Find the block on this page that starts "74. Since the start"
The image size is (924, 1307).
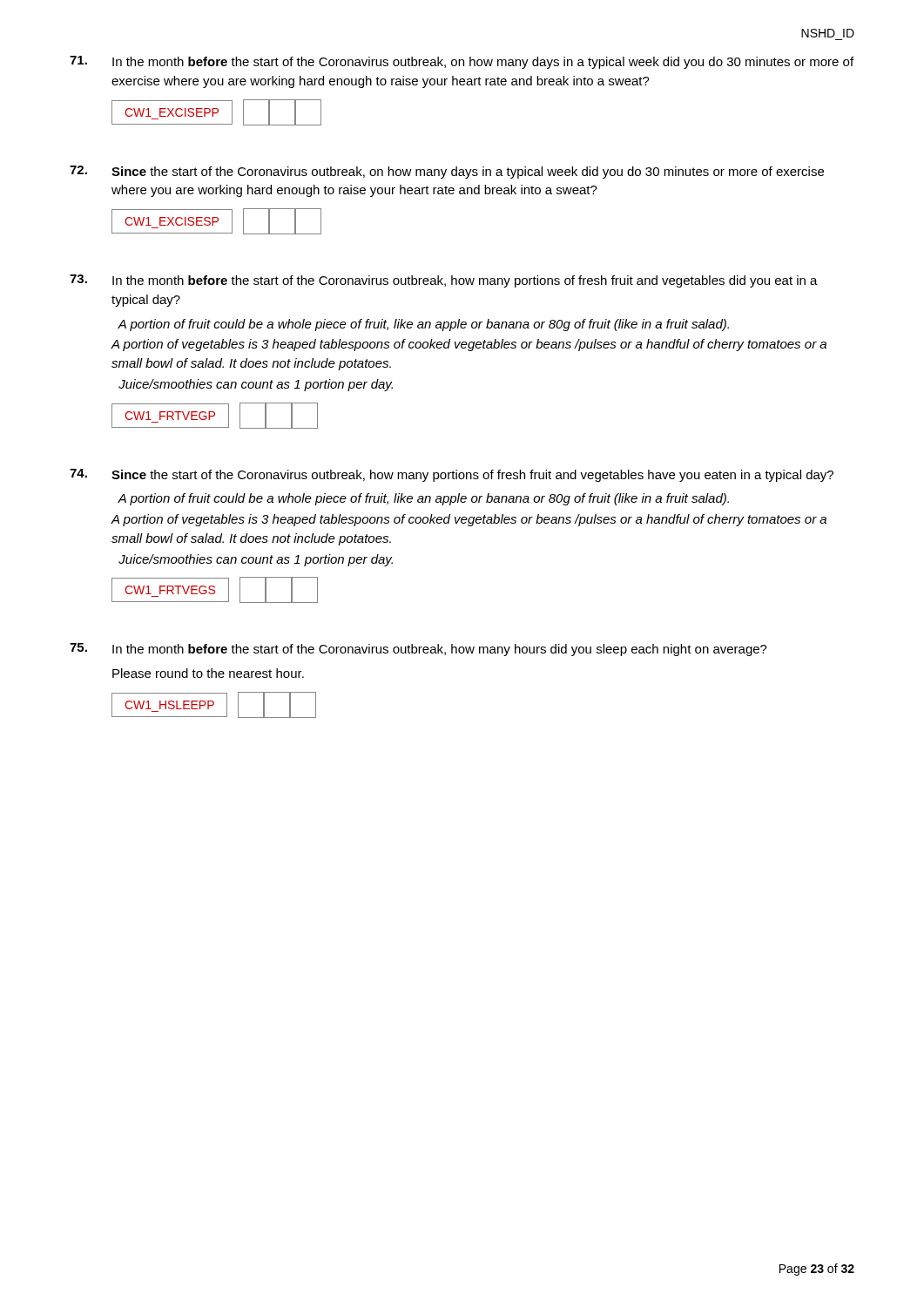pyautogui.click(x=462, y=536)
